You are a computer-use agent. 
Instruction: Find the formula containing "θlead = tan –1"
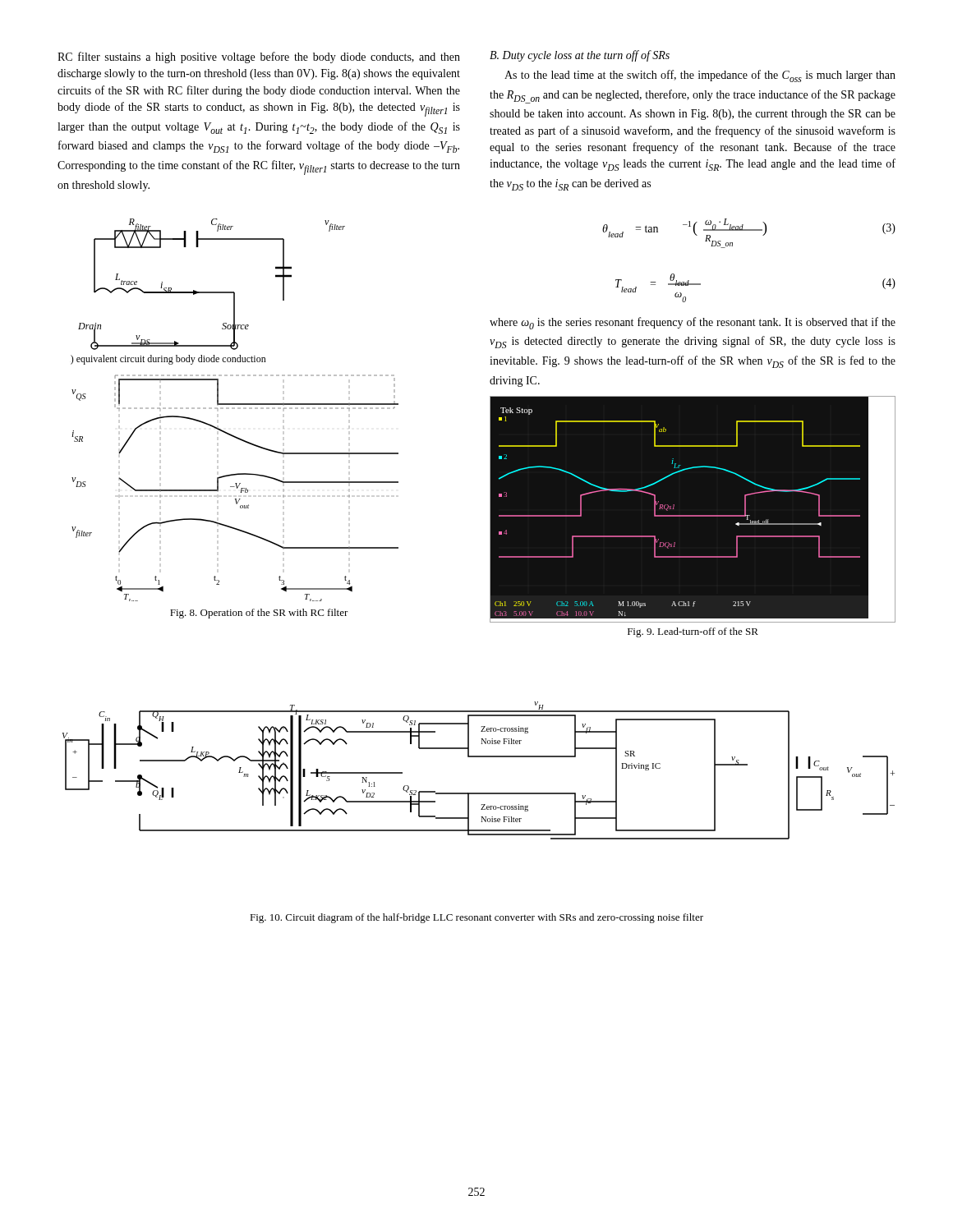pos(747,228)
